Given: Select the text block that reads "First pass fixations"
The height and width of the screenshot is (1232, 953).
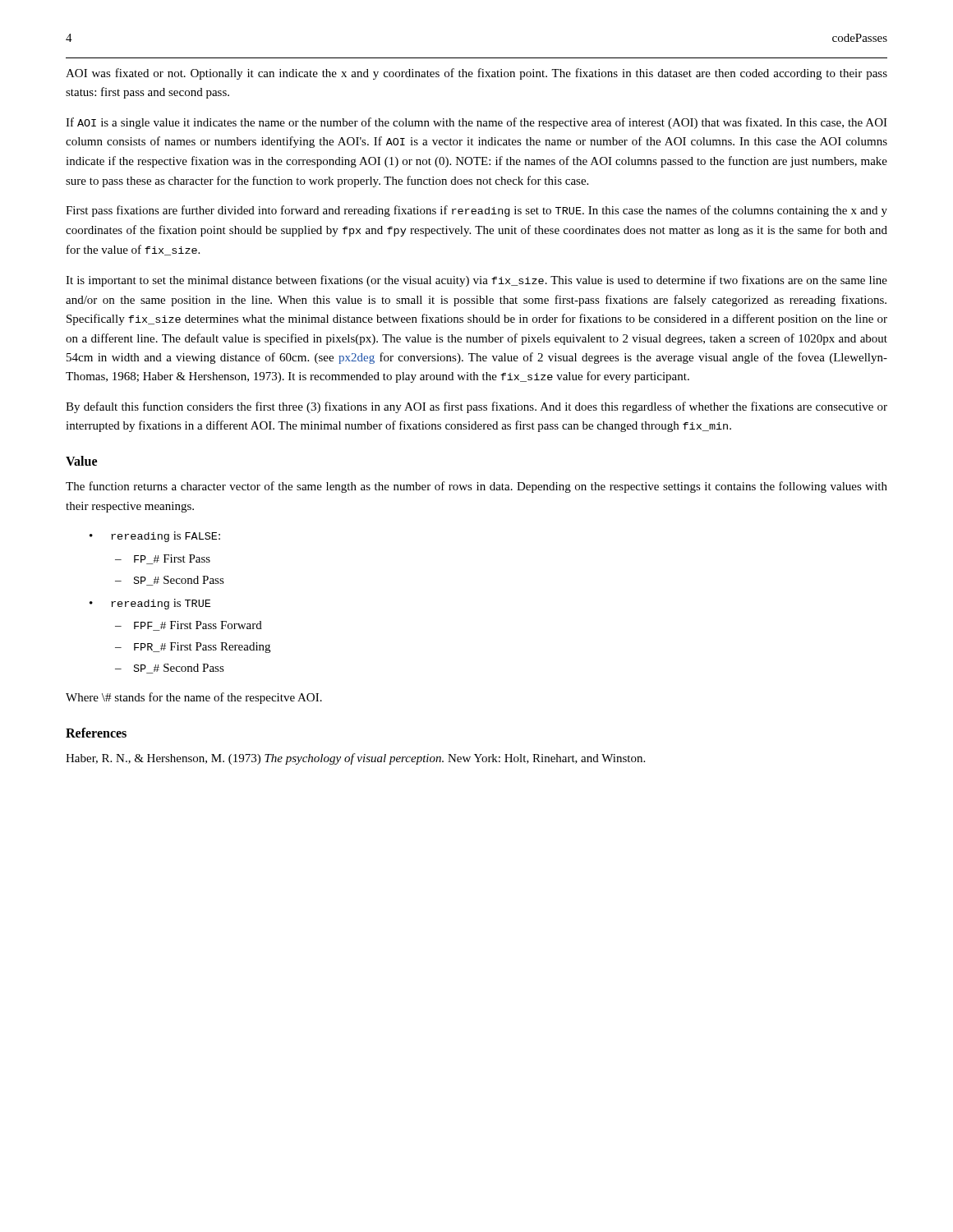Looking at the screenshot, I should 476,230.
